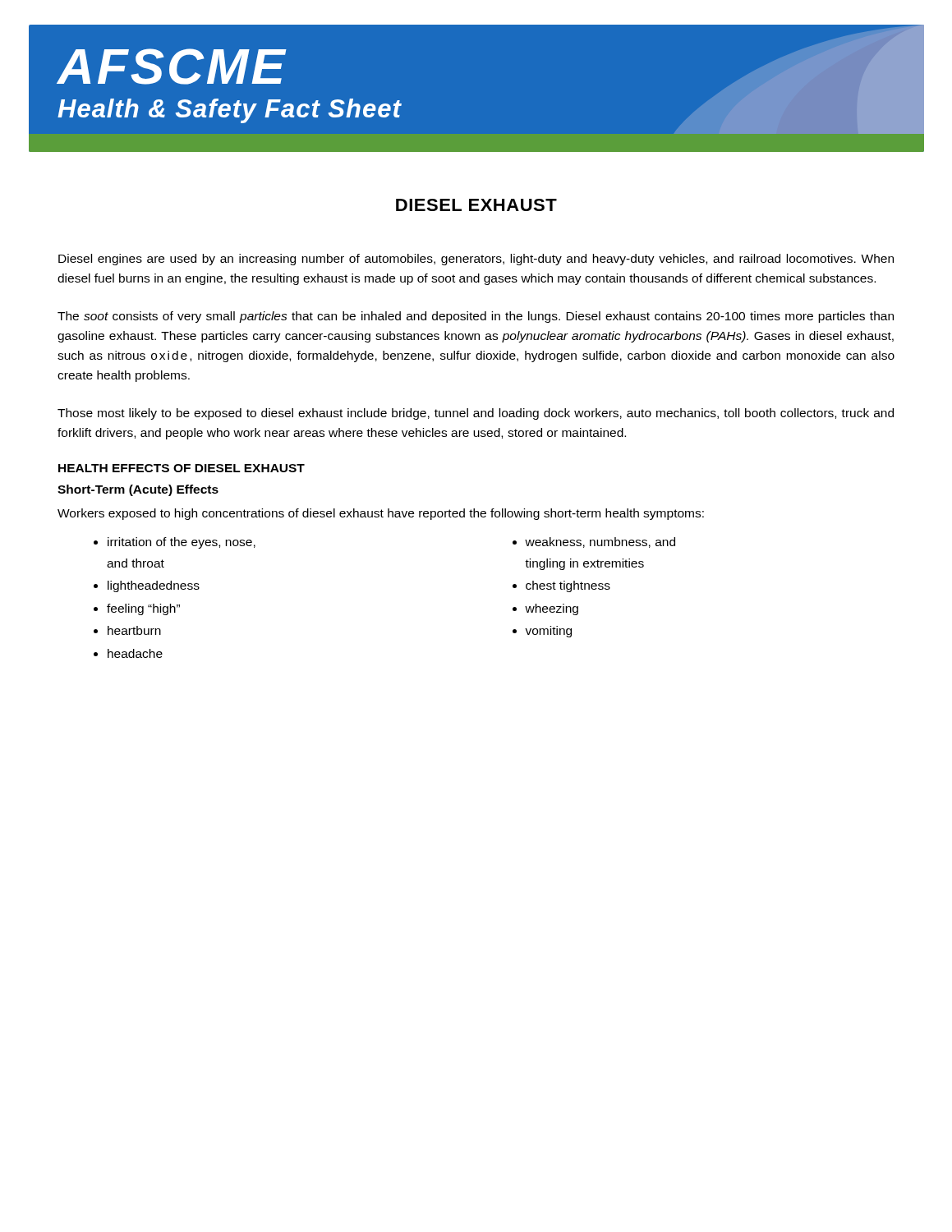Find the list item that says "irritation of the eyes, nose,and"
Viewport: 952px width, 1232px height.
coord(181,552)
